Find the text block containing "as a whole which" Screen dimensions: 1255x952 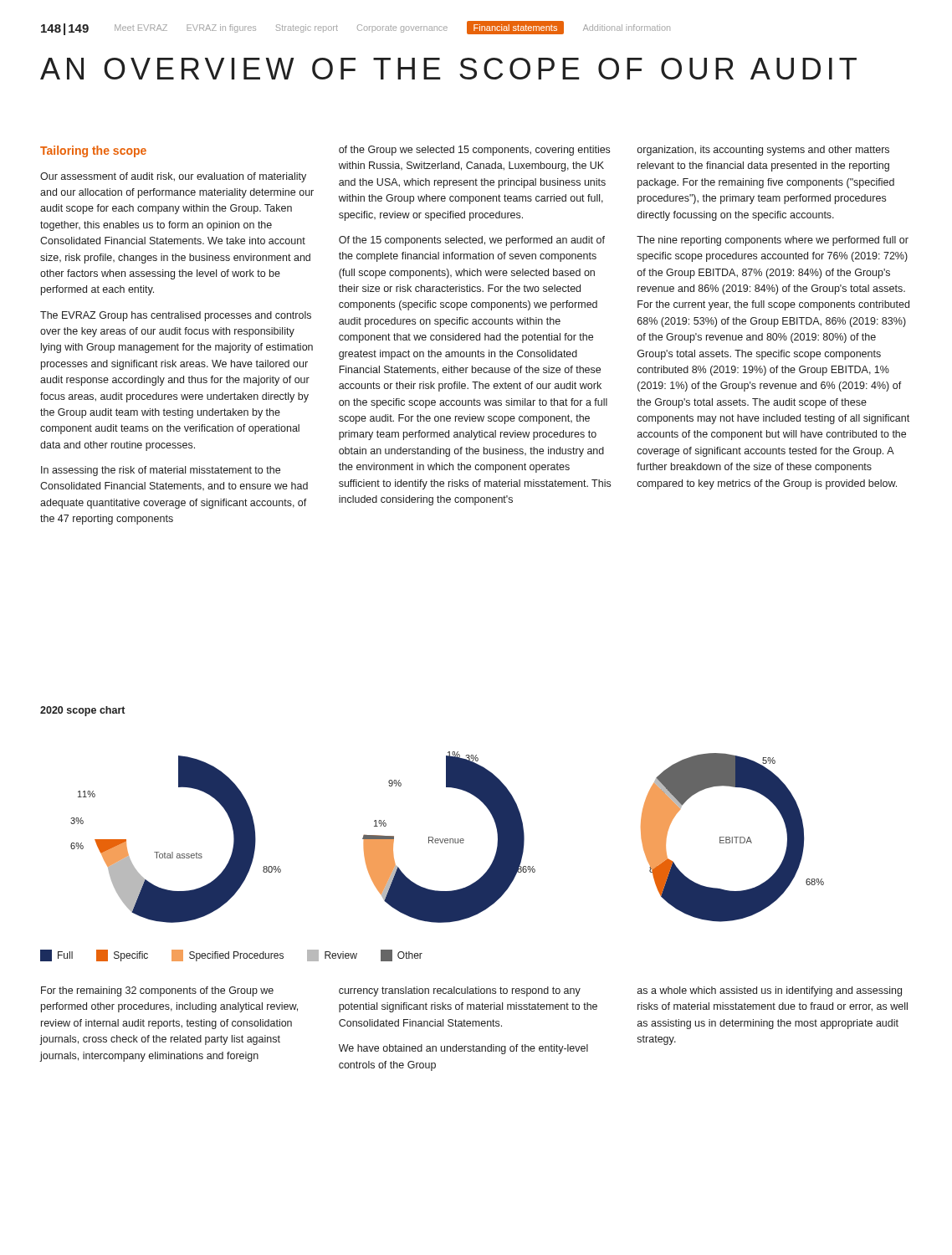pos(774,1015)
